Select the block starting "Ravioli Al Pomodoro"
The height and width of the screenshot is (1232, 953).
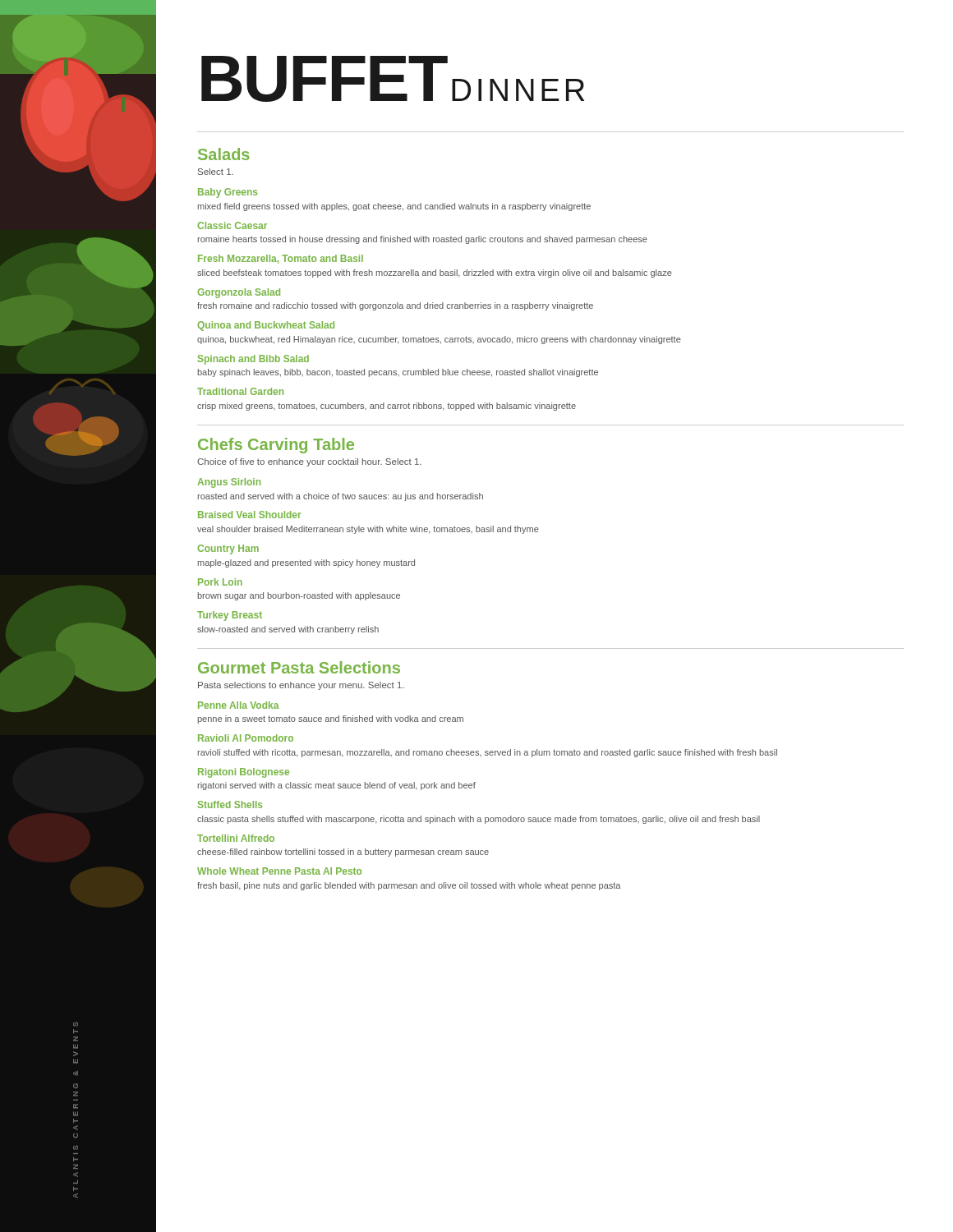[x=245, y=739]
